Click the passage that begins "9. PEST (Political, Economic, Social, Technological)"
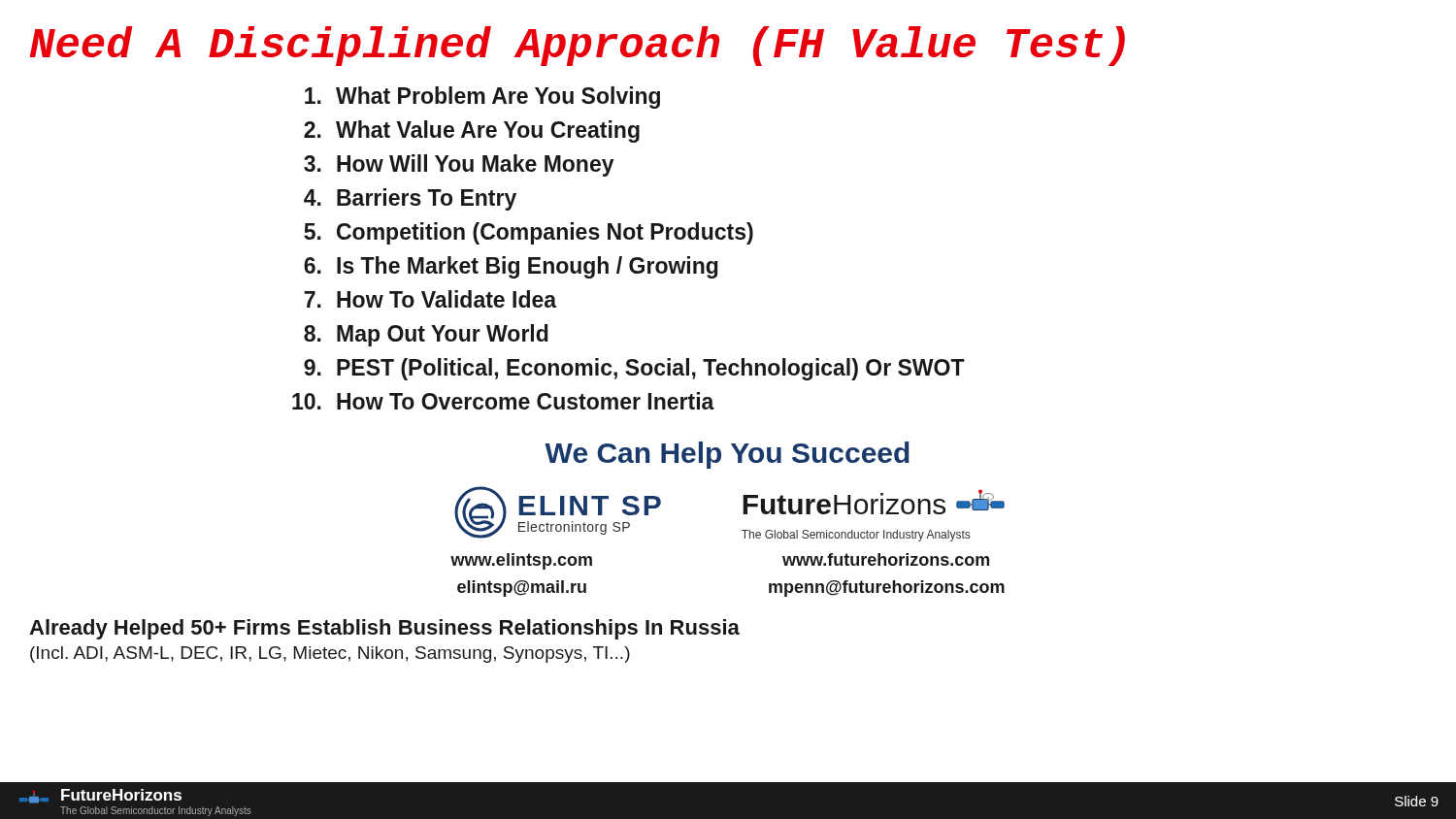1456x819 pixels. 618,368
